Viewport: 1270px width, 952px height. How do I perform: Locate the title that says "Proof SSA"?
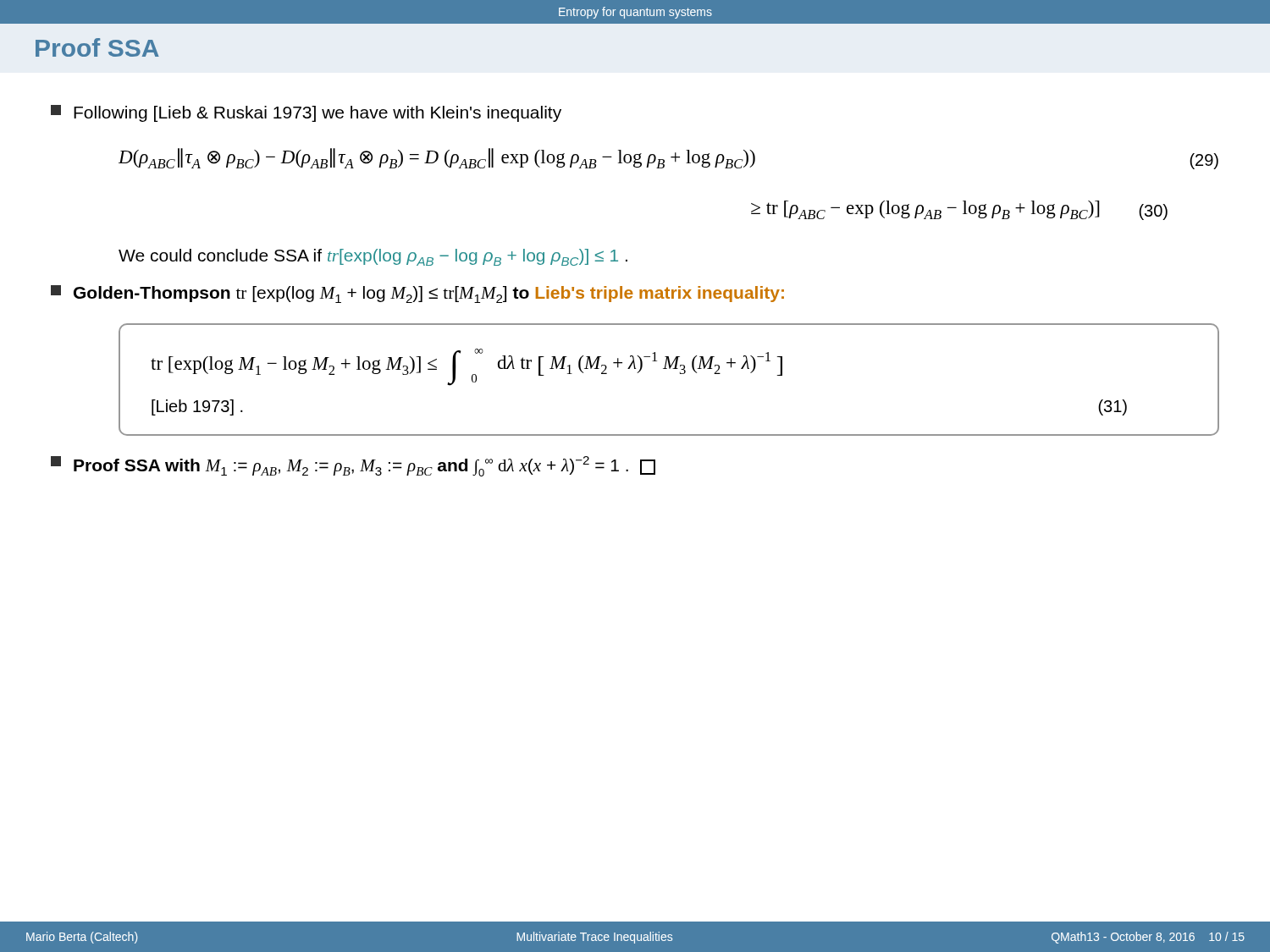97,48
